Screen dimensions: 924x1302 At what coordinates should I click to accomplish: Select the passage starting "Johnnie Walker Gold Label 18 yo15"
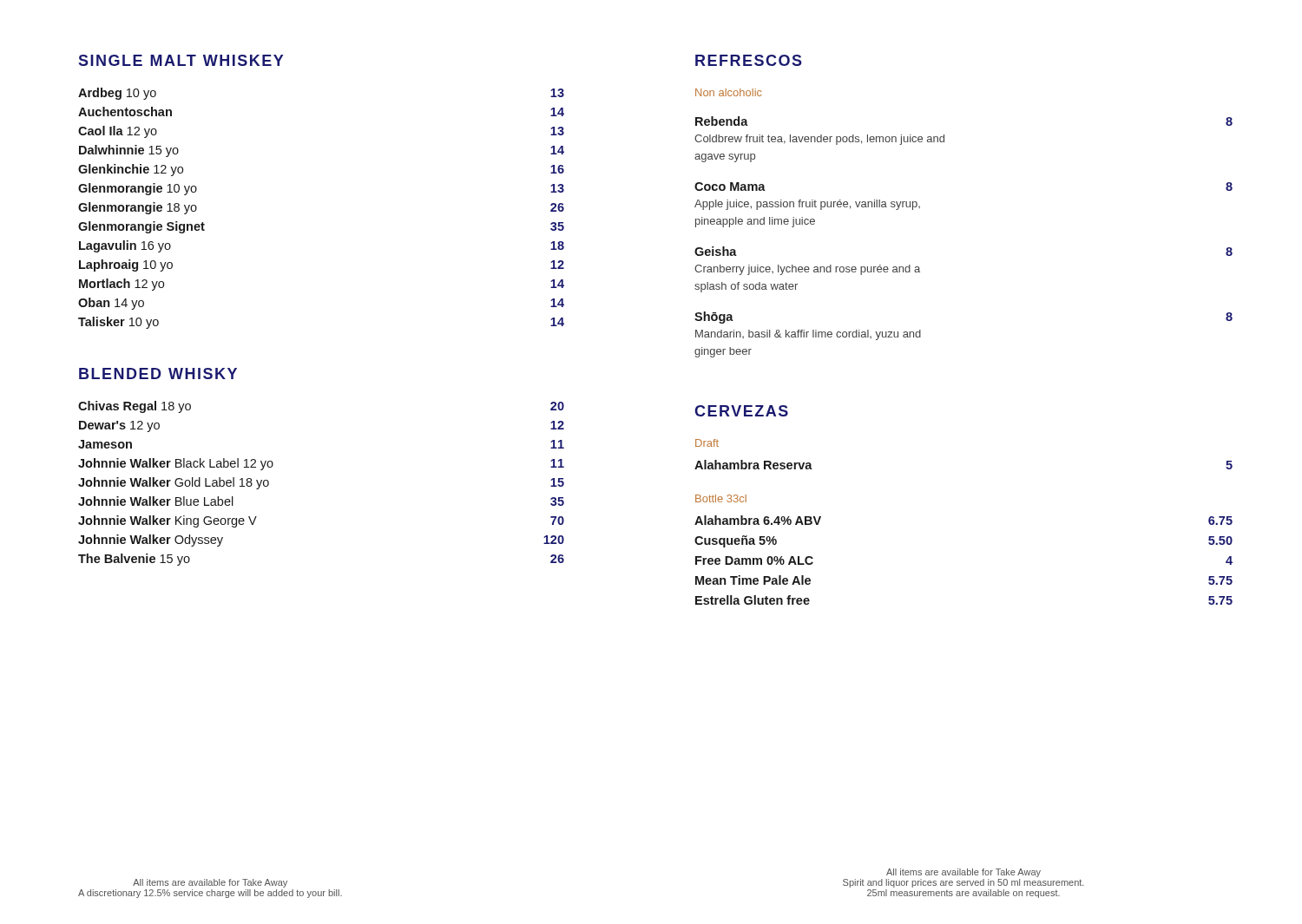coord(168,483)
